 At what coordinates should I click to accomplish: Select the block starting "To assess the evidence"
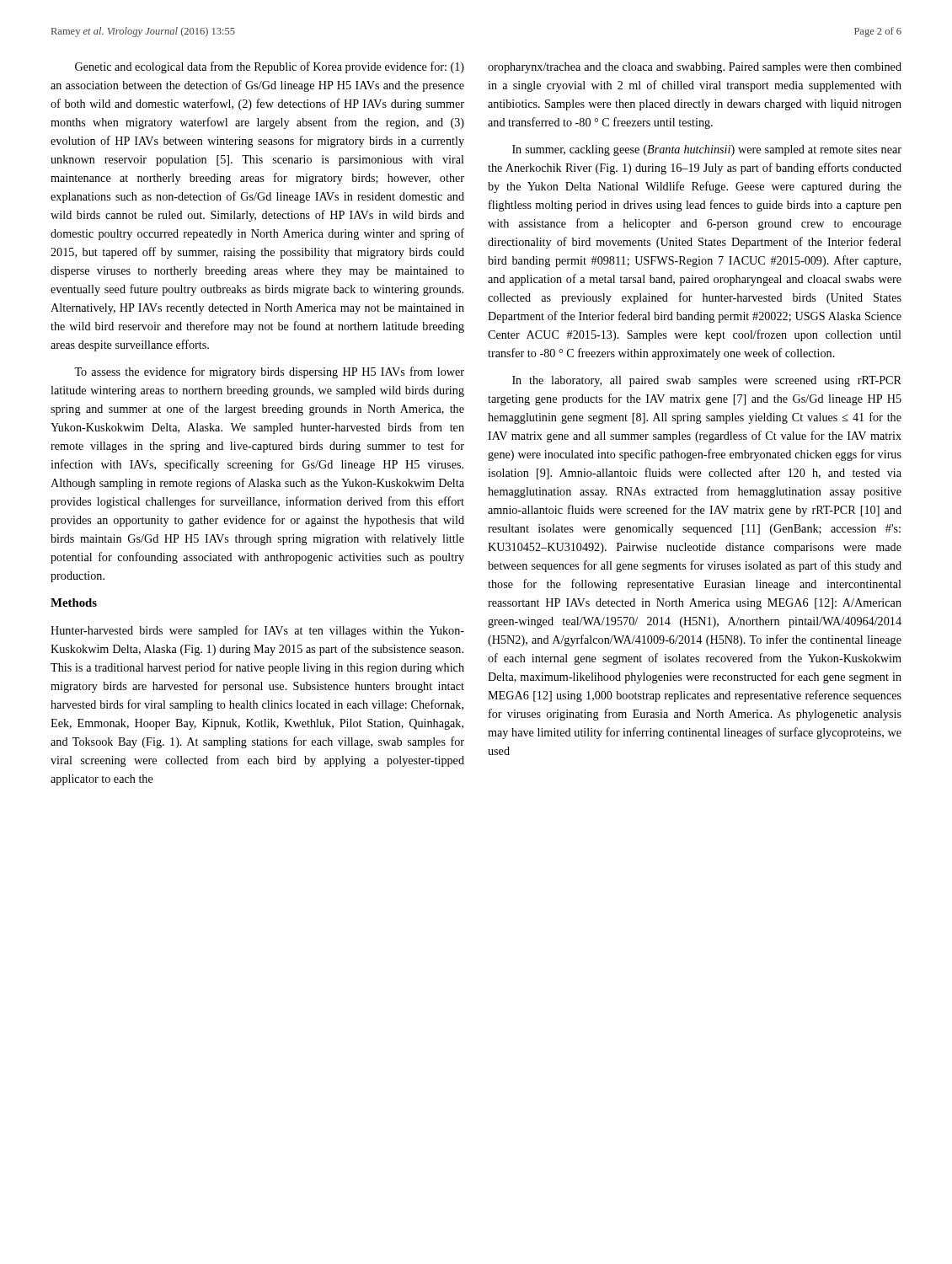click(x=257, y=474)
